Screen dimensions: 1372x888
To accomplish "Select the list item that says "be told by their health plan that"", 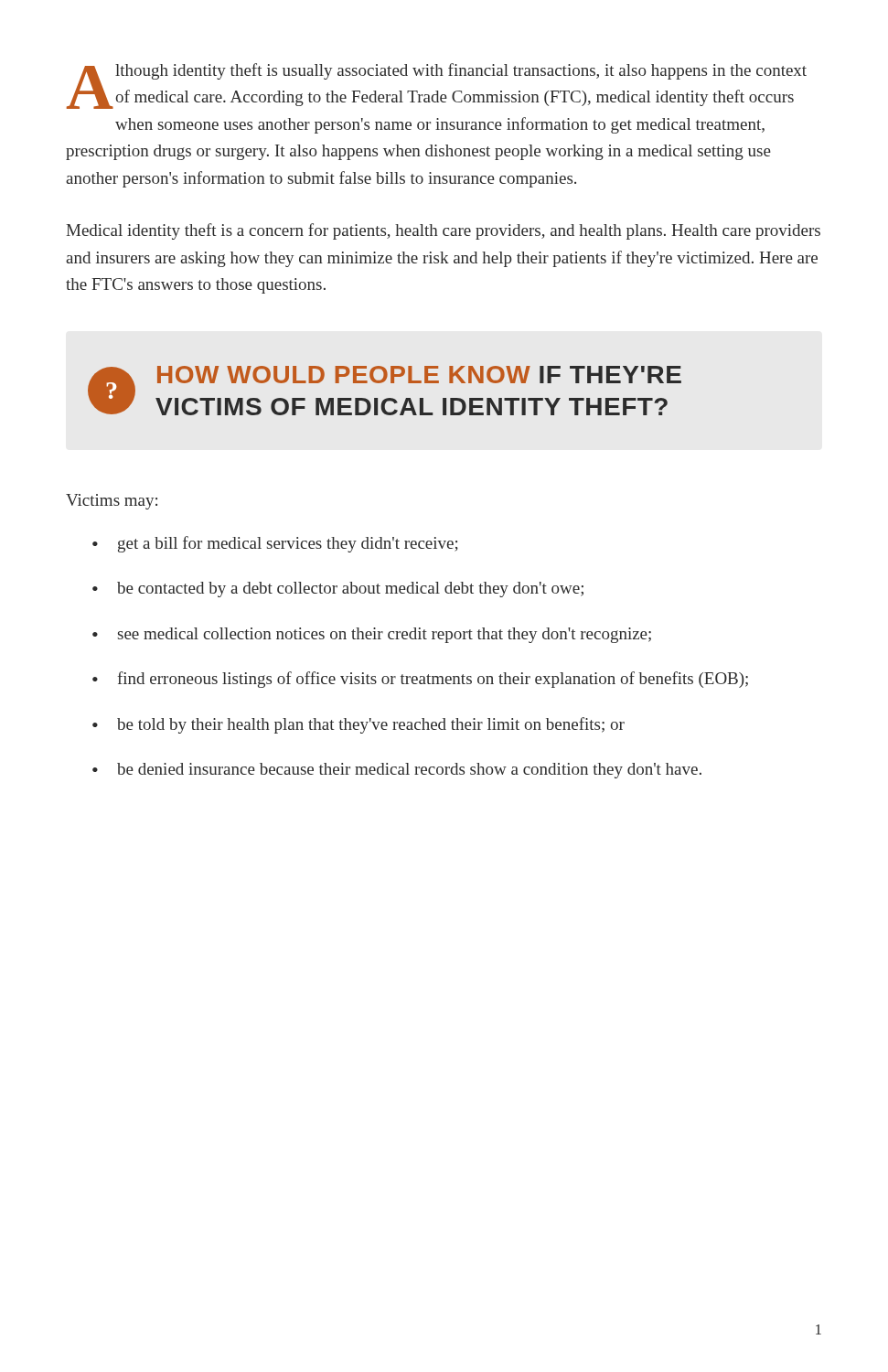I will click(371, 724).
